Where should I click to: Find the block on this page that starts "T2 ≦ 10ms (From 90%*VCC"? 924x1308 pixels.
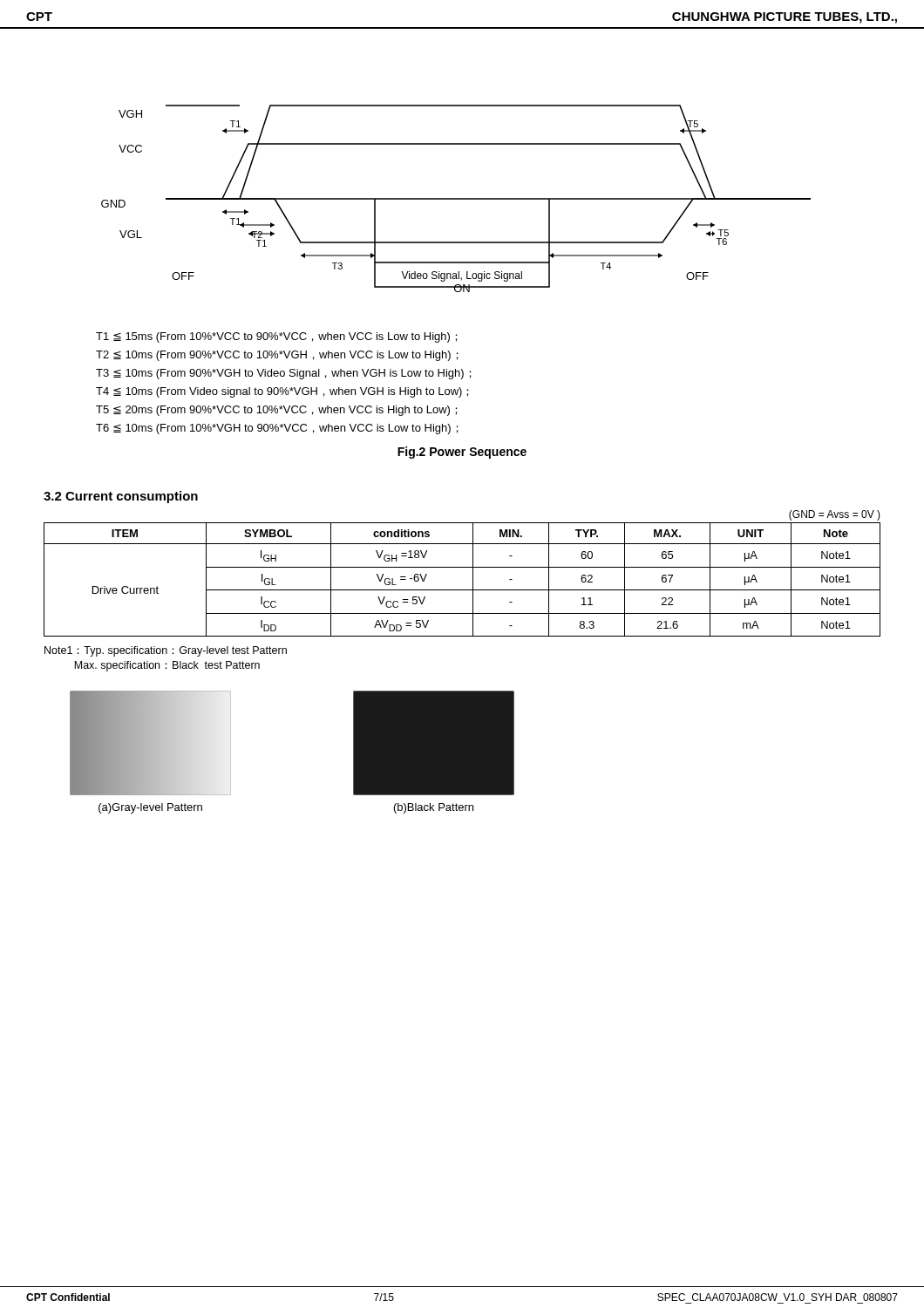pos(279,354)
